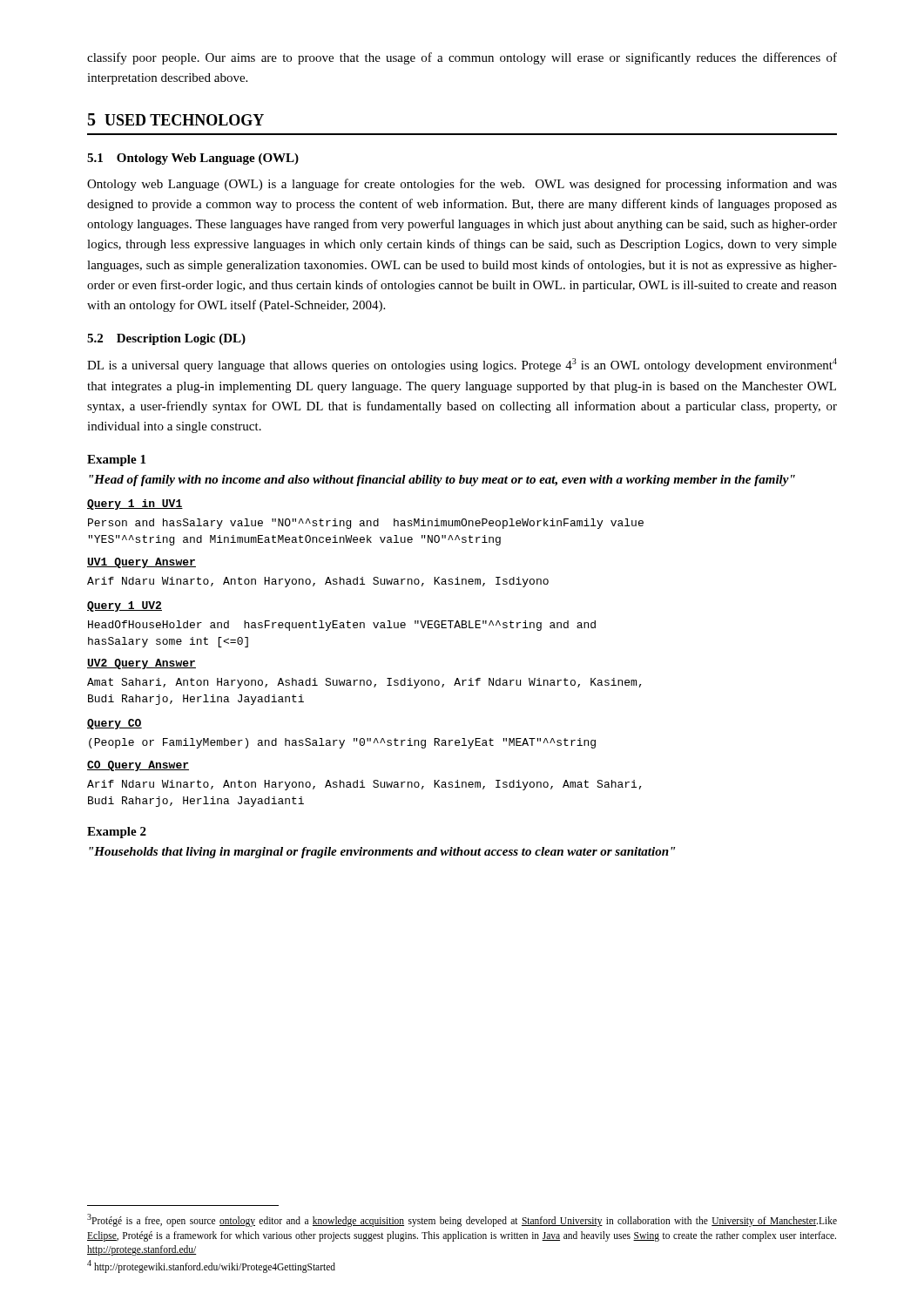Image resolution: width=924 pixels, height=1307 pixels.
Task: Find the text block that reads "classify poor people. Our aims are to proove"
Action: 462,68
